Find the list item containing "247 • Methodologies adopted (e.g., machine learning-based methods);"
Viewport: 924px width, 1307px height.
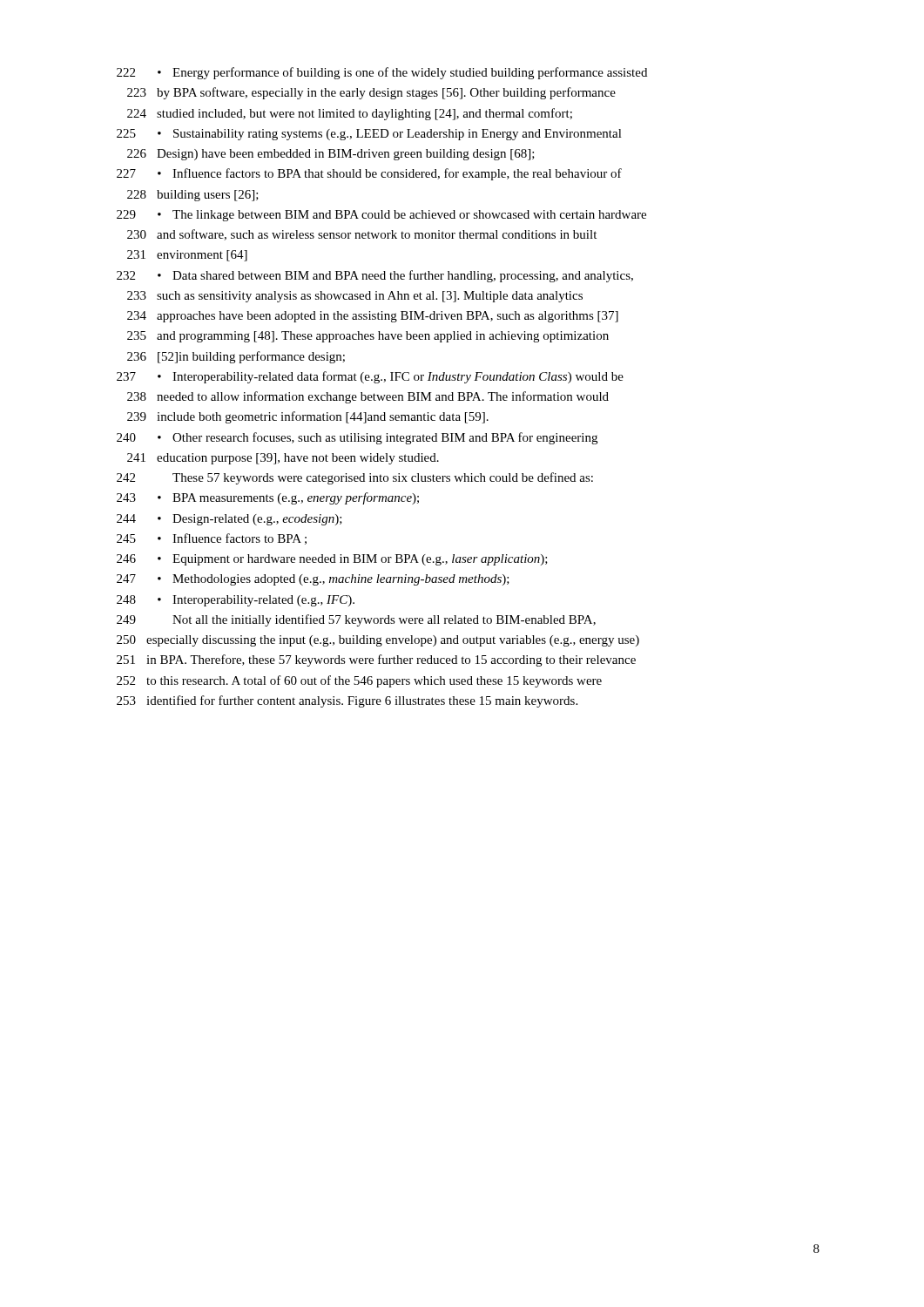457,579
